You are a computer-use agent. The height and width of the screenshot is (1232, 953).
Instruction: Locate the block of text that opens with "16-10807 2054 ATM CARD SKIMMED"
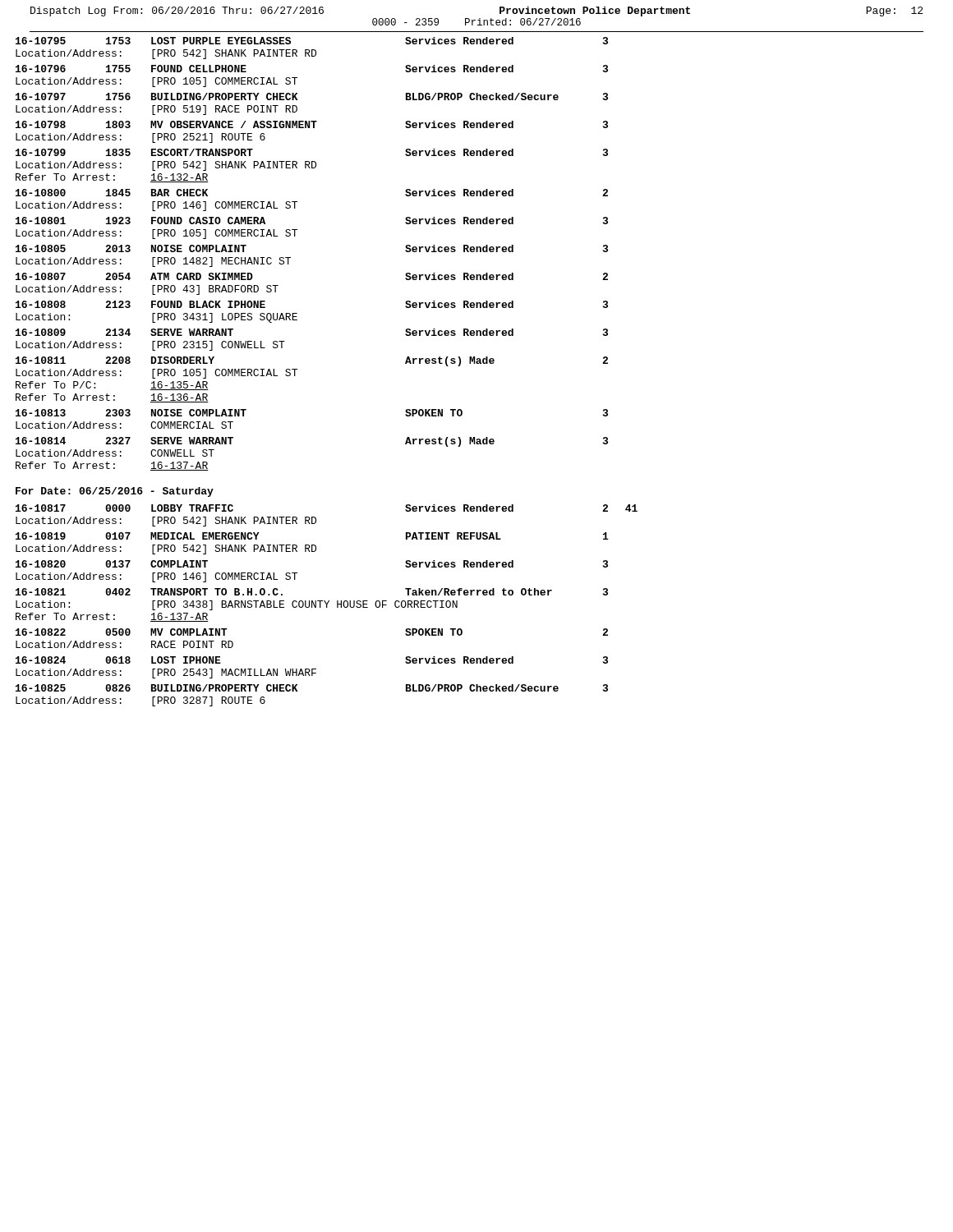pyautogui.click(x=476, y=283)
